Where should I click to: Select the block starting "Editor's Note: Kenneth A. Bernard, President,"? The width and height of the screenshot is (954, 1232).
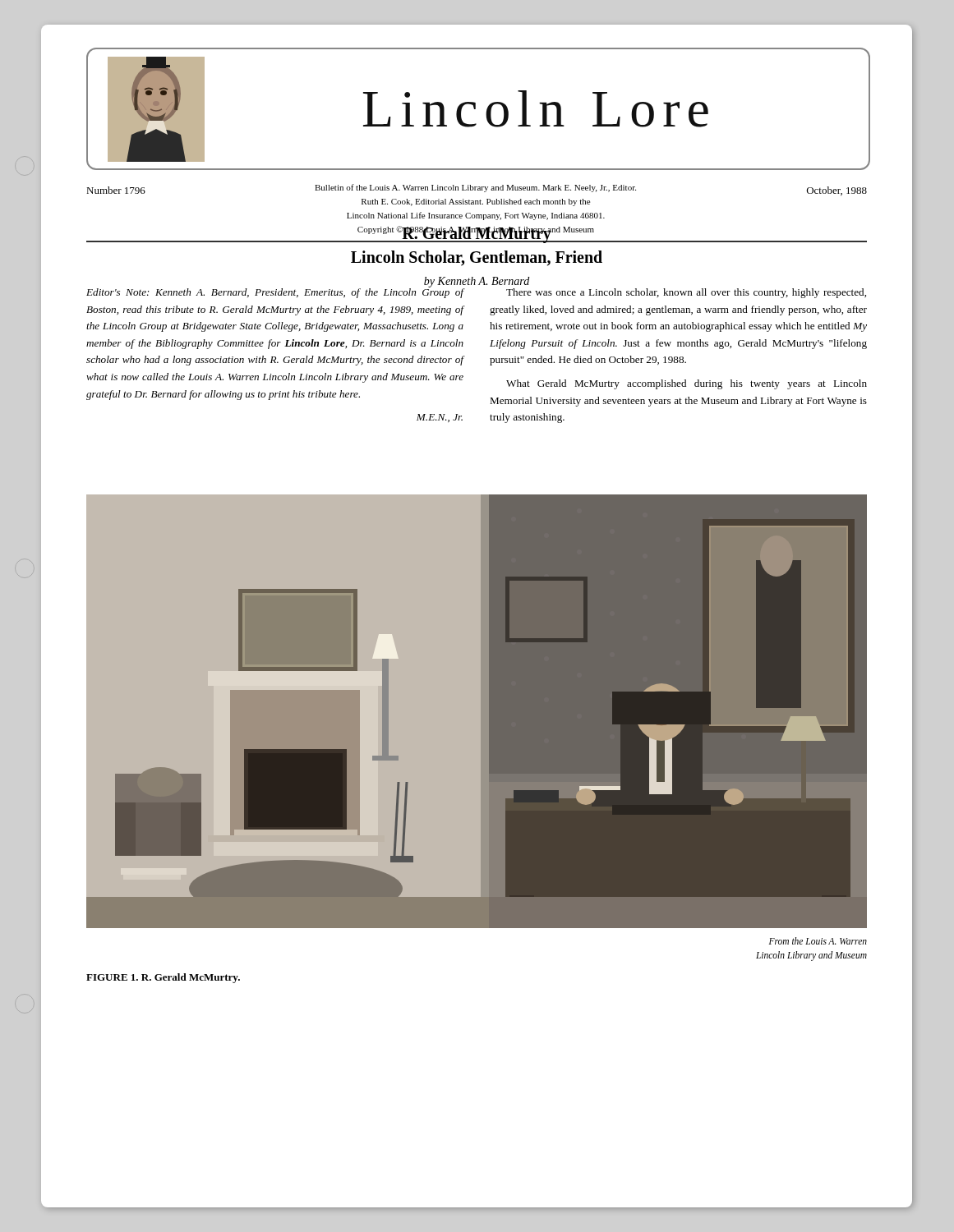(275, 355)
